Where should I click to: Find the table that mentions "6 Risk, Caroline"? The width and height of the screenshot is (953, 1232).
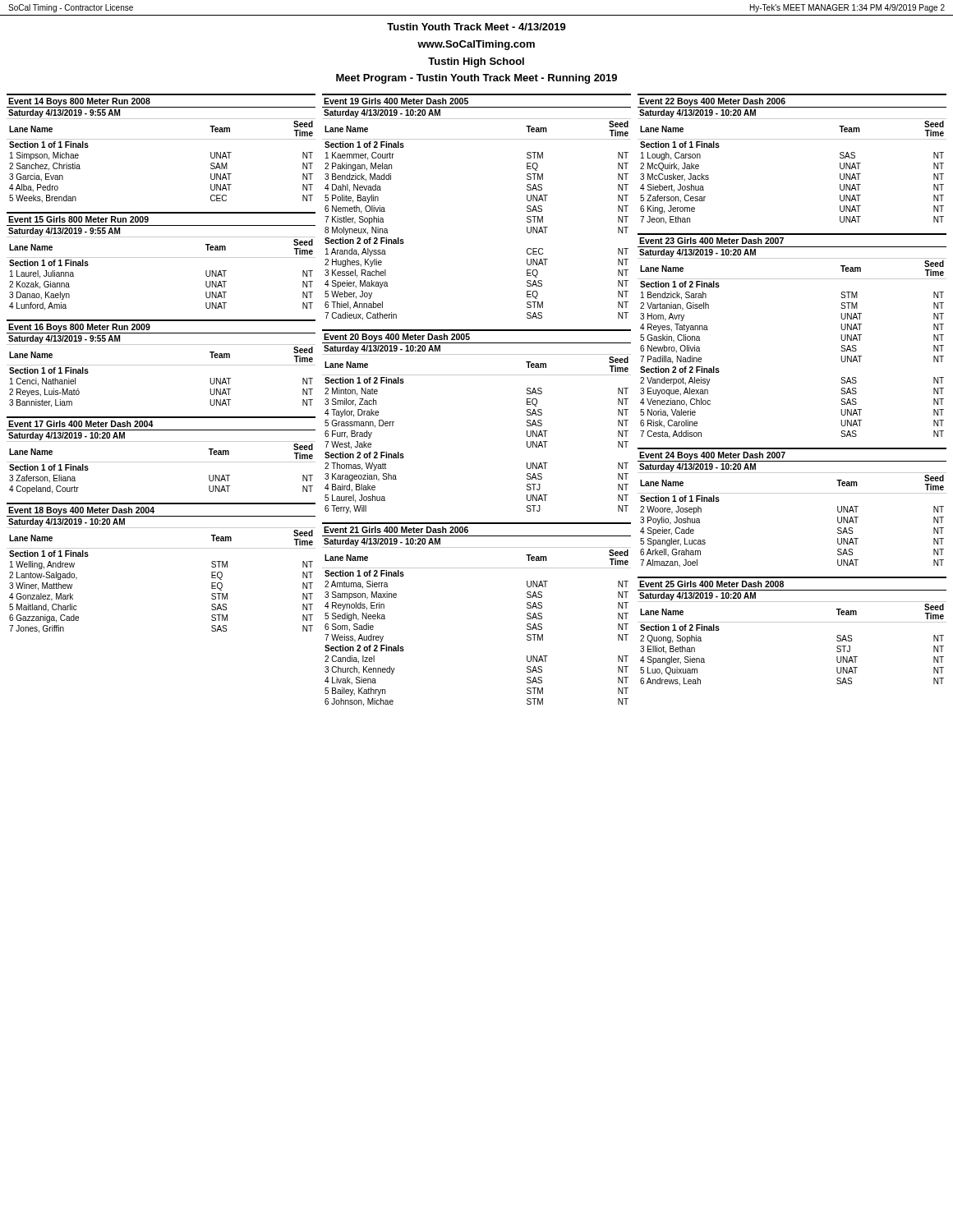(x=792, y=337)
